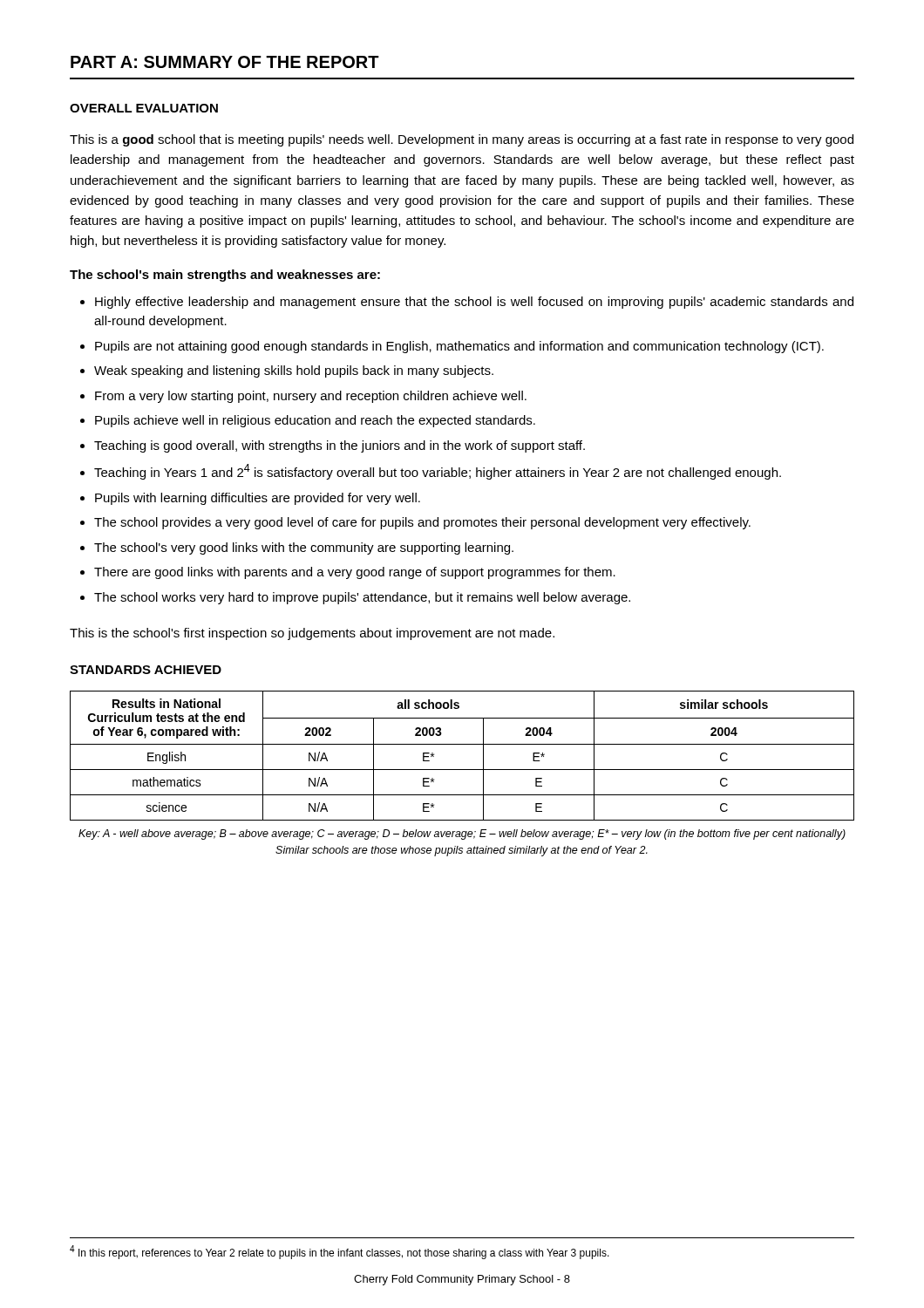Locate the block starting "There are good links"
The image size is (924, 1308).
[355, 572]
